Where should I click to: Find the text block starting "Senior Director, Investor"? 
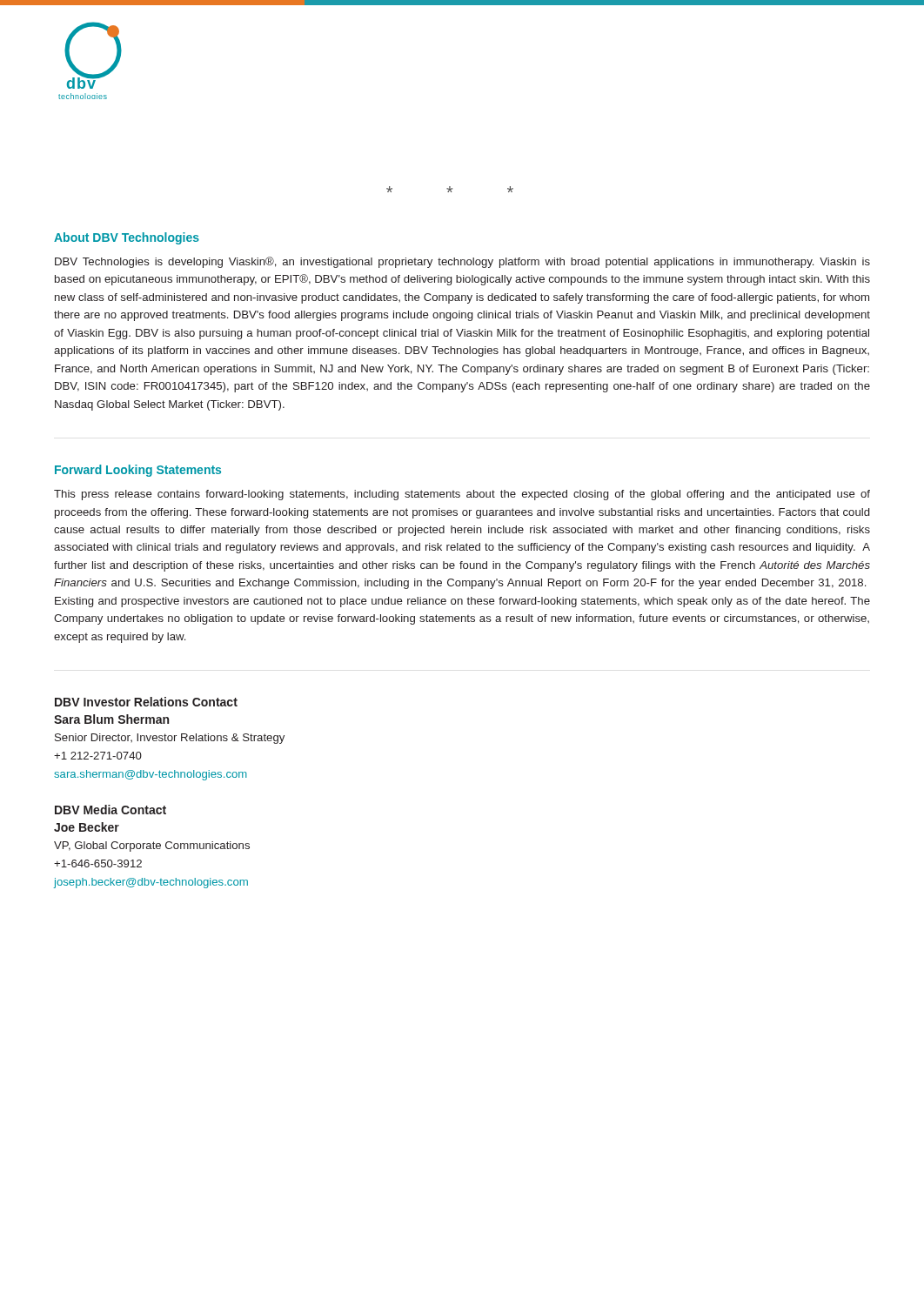click(x=169, y=737)
